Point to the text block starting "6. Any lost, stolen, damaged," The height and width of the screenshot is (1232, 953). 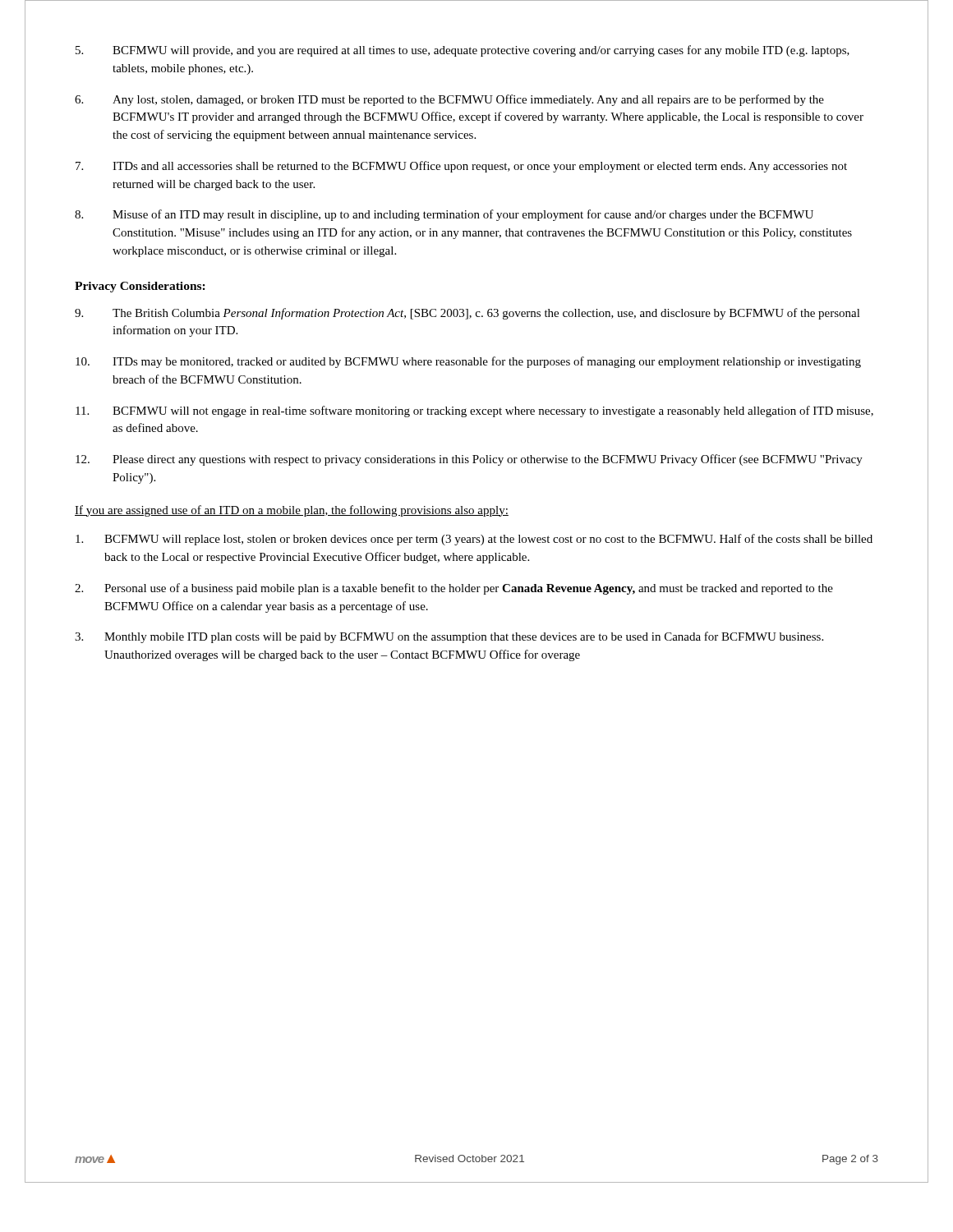click(x=476, y=118)
